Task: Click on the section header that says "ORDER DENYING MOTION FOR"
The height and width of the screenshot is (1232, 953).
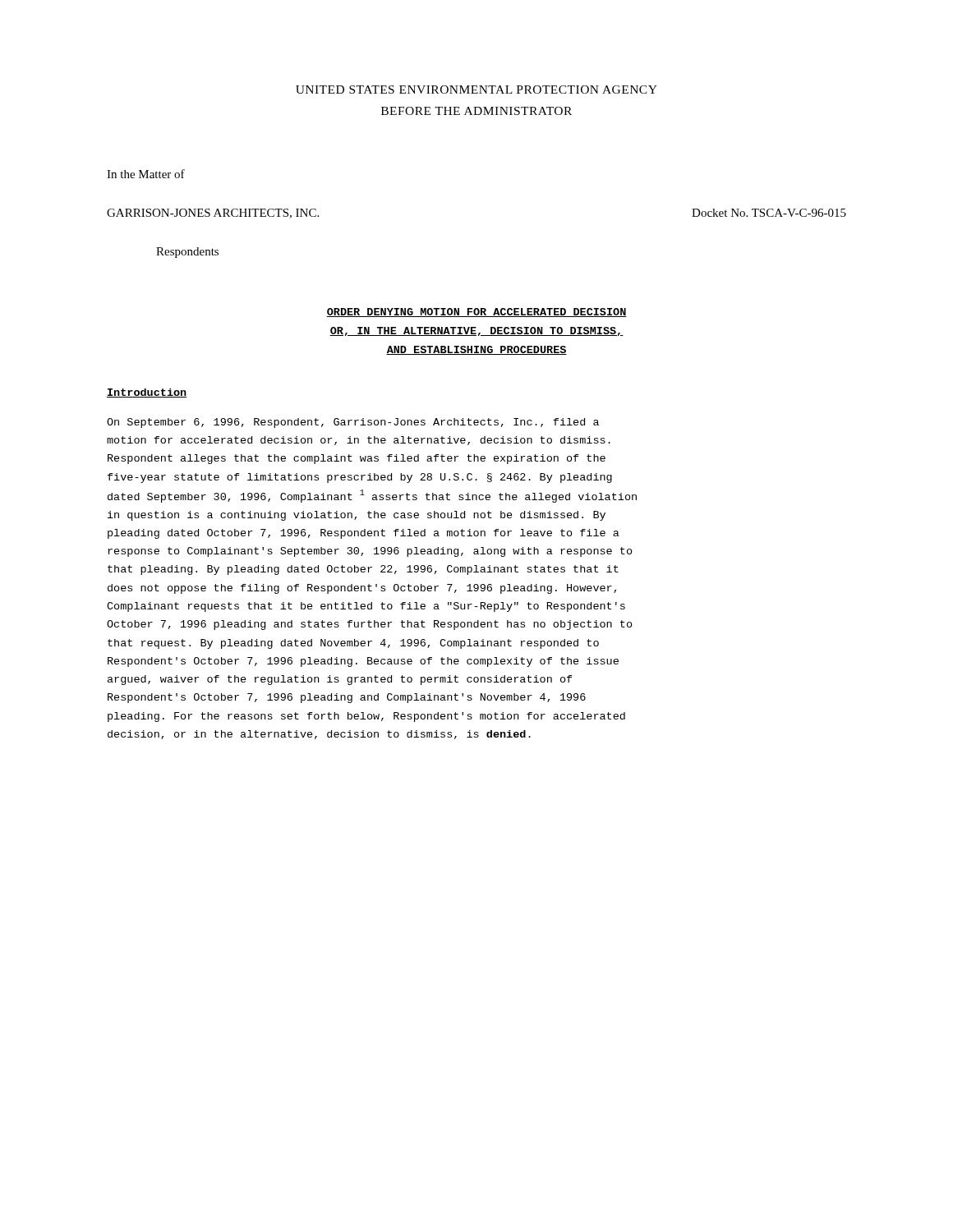Action: 476,331
